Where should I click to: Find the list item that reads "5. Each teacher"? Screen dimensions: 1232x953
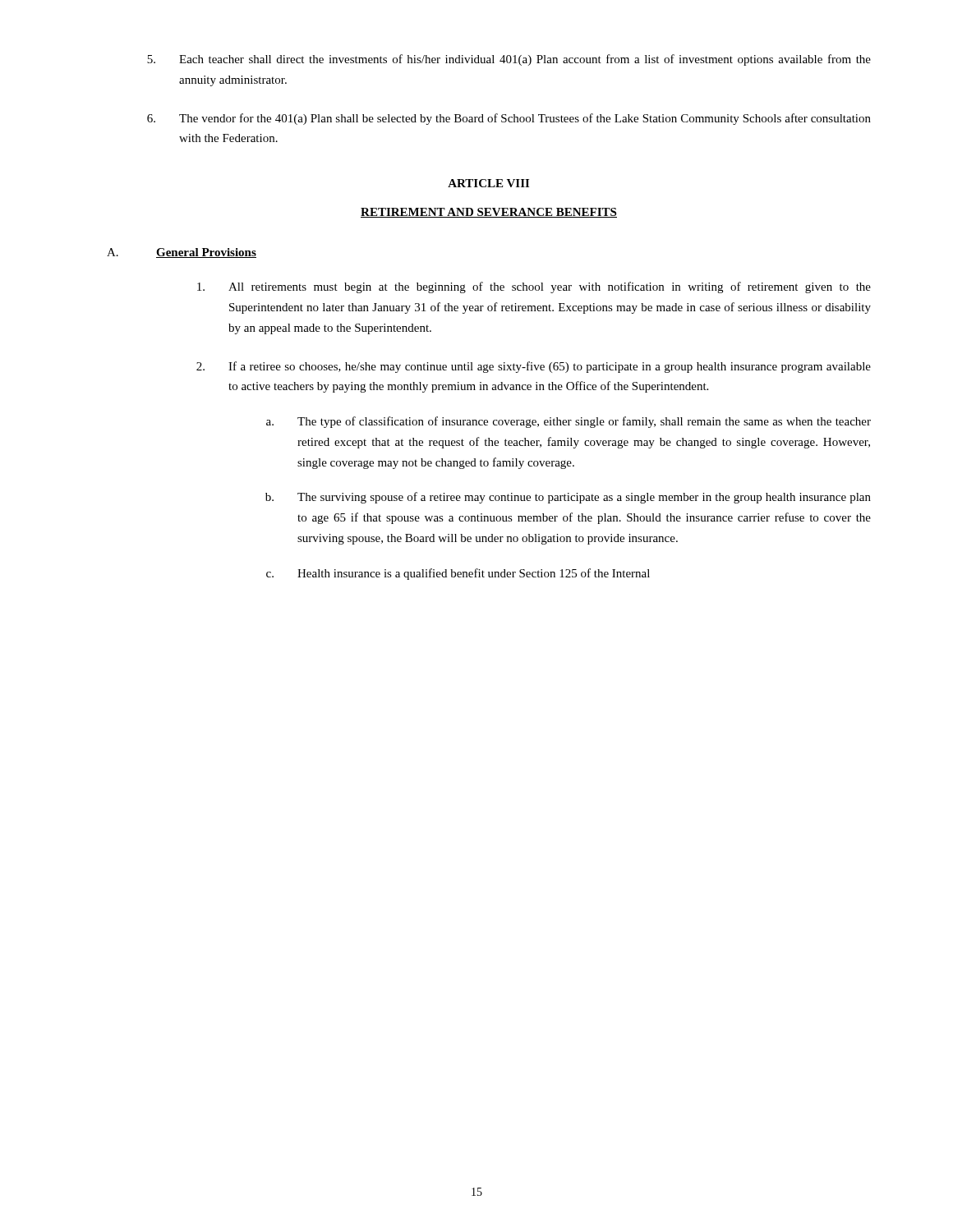489,70
